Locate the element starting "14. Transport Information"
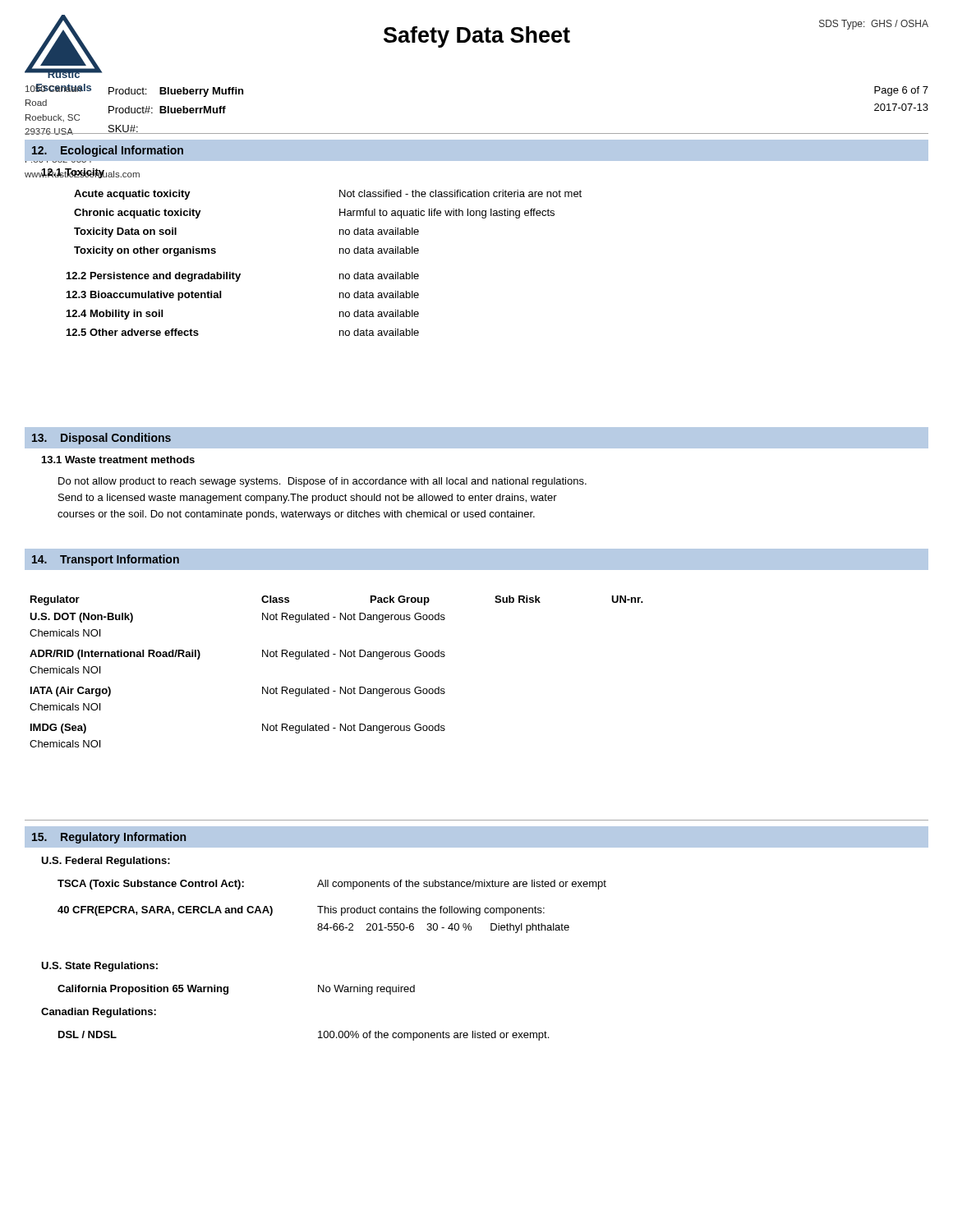 pyautogui.click(x=105, y=559)
